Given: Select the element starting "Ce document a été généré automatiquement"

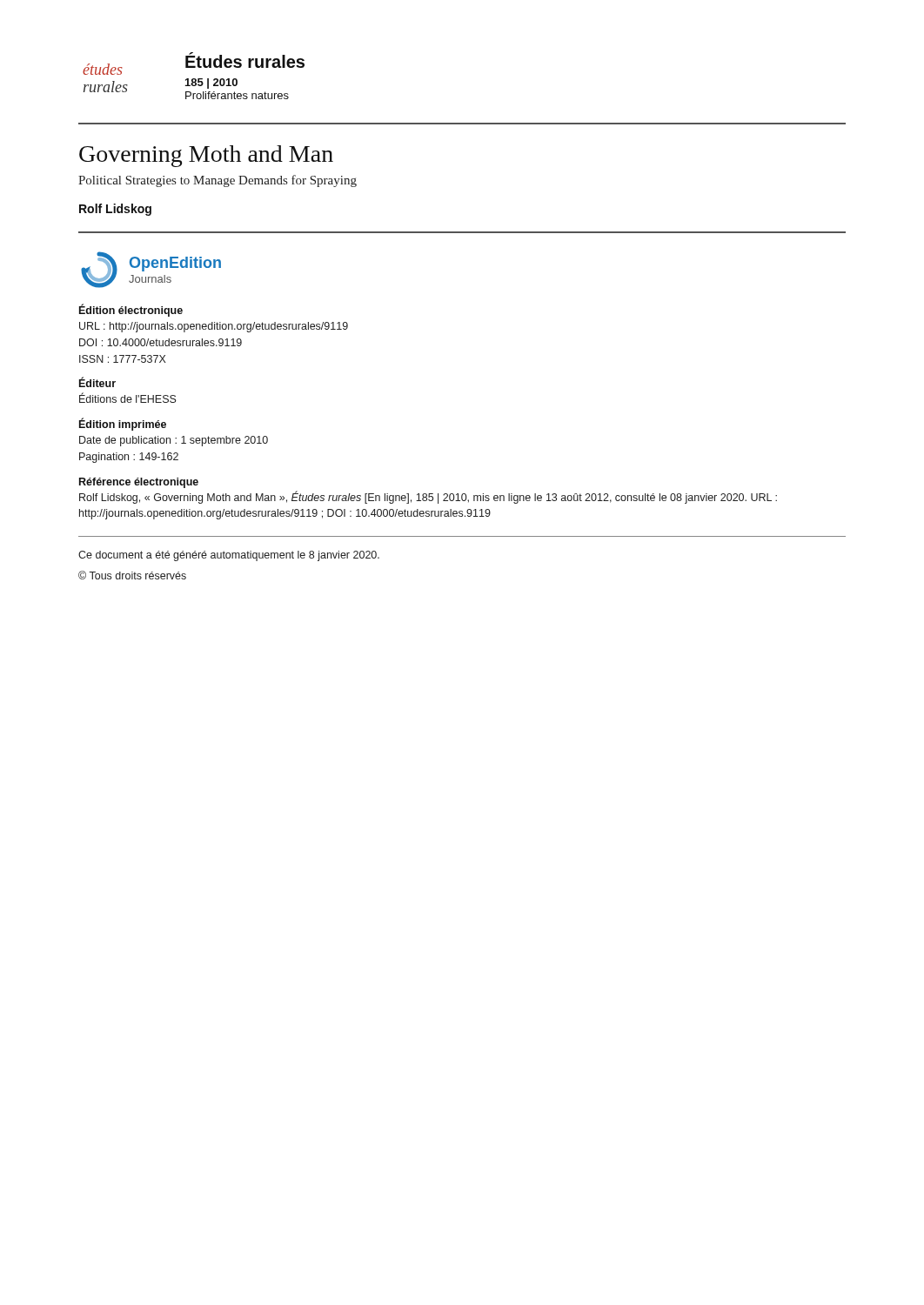Looking at the screenshot, I should coord(229,555).
